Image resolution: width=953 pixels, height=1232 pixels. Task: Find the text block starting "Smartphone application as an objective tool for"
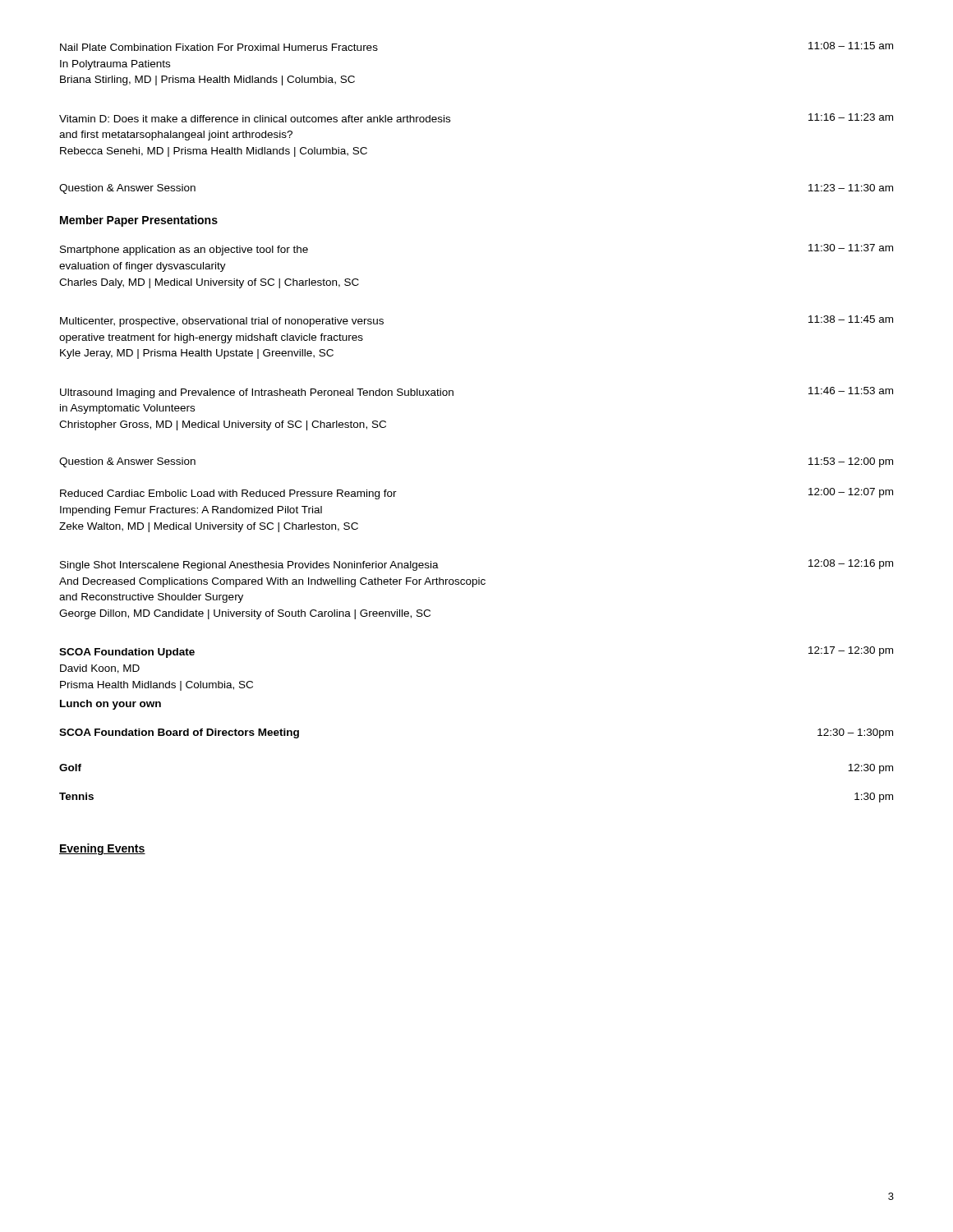184,249
